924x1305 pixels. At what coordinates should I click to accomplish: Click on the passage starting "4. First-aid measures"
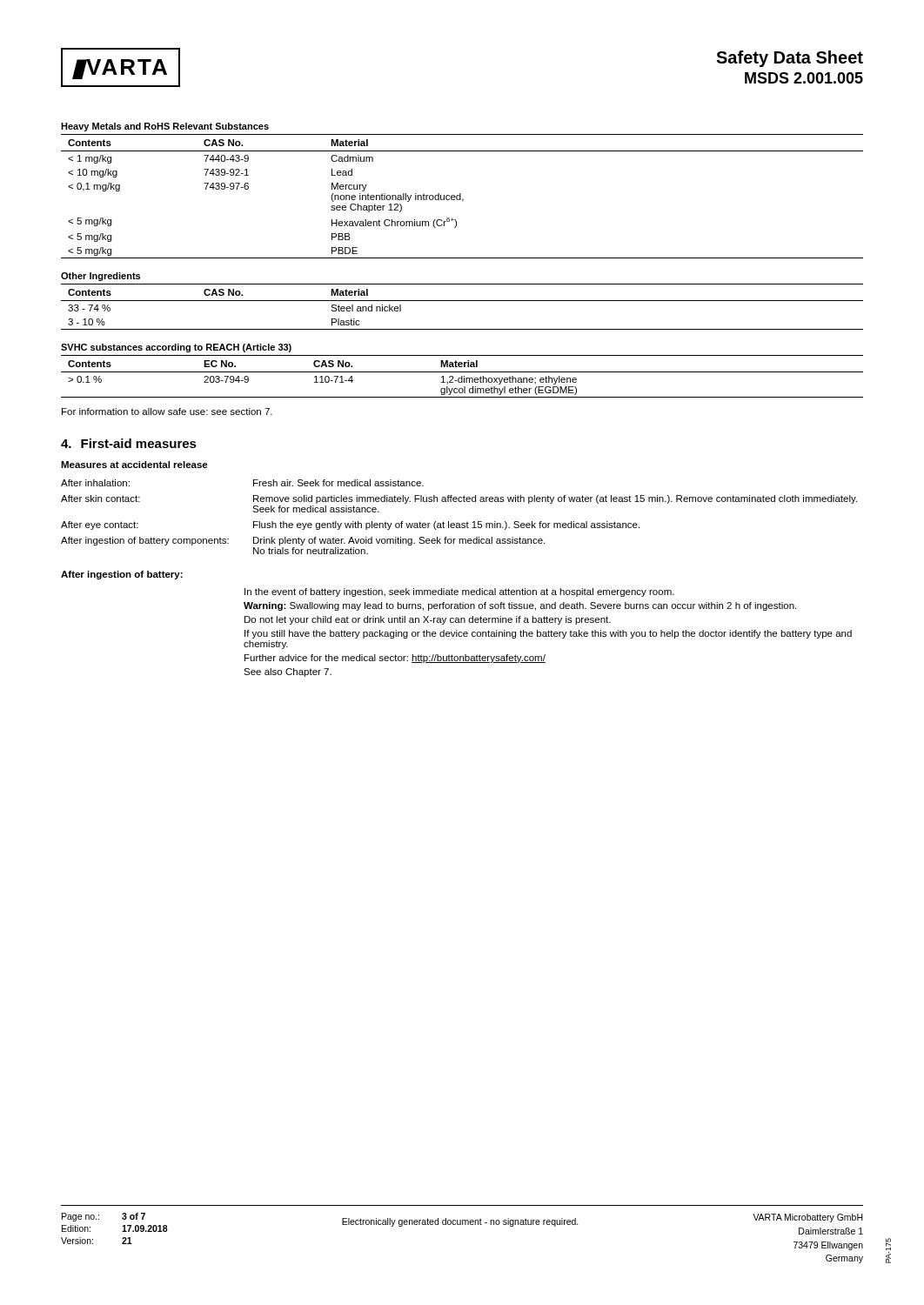click(x=129, y=443)
